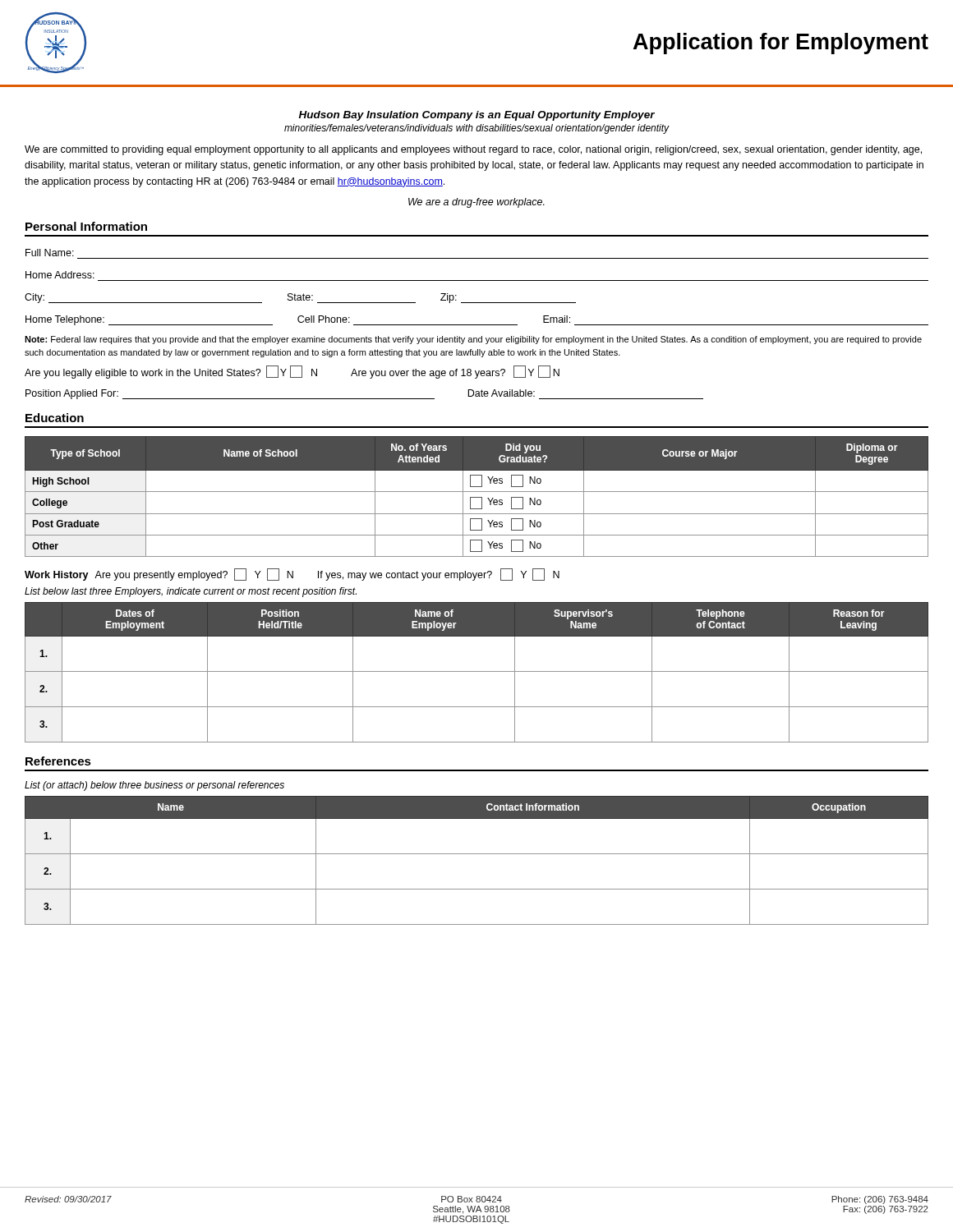Select the text block that reads "List (or attach) below three business or personal"
Image resolution: width=953 pixels, height=1232 pixels.
click(x=155, y=785)
